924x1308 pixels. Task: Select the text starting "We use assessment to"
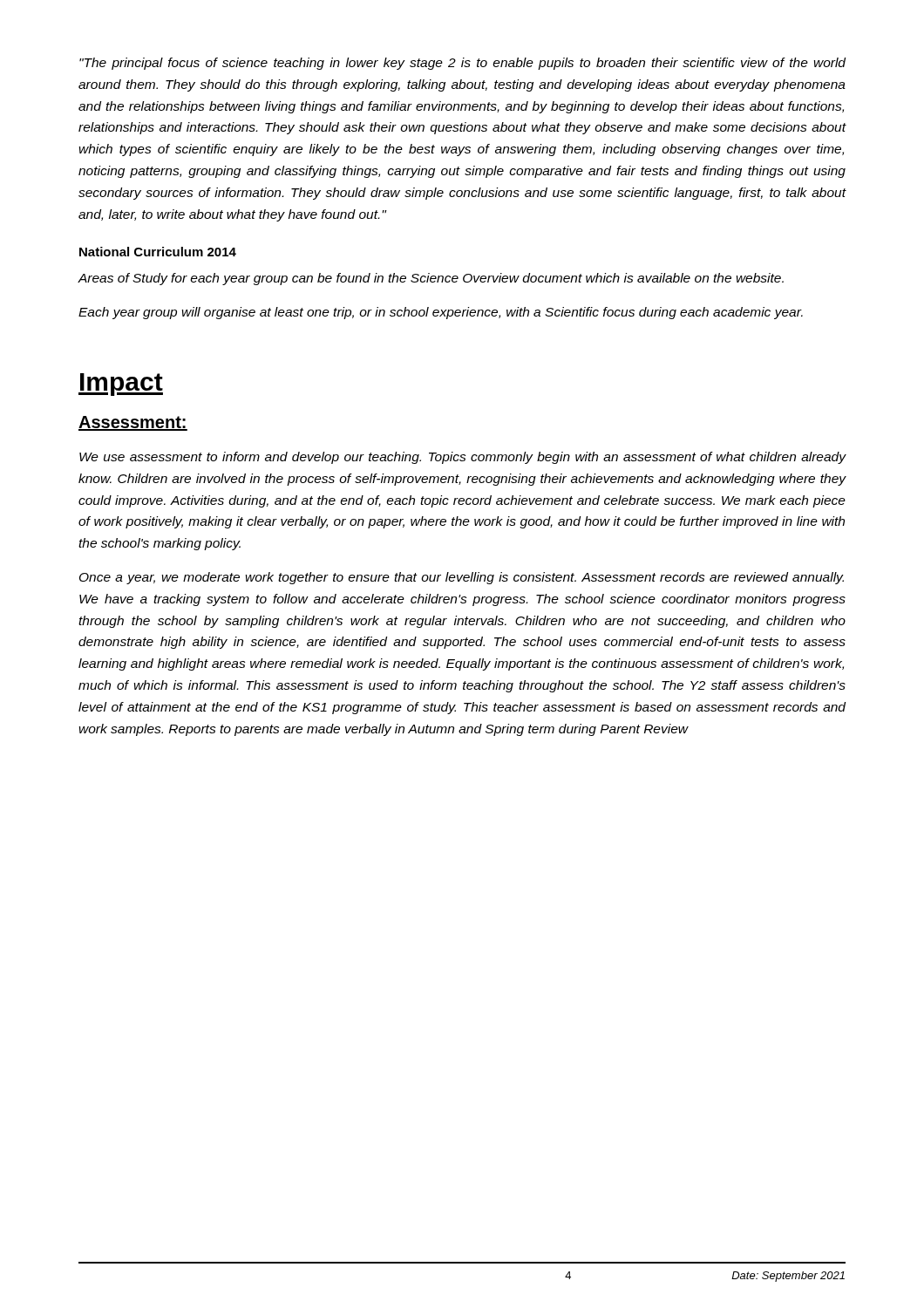462,500
